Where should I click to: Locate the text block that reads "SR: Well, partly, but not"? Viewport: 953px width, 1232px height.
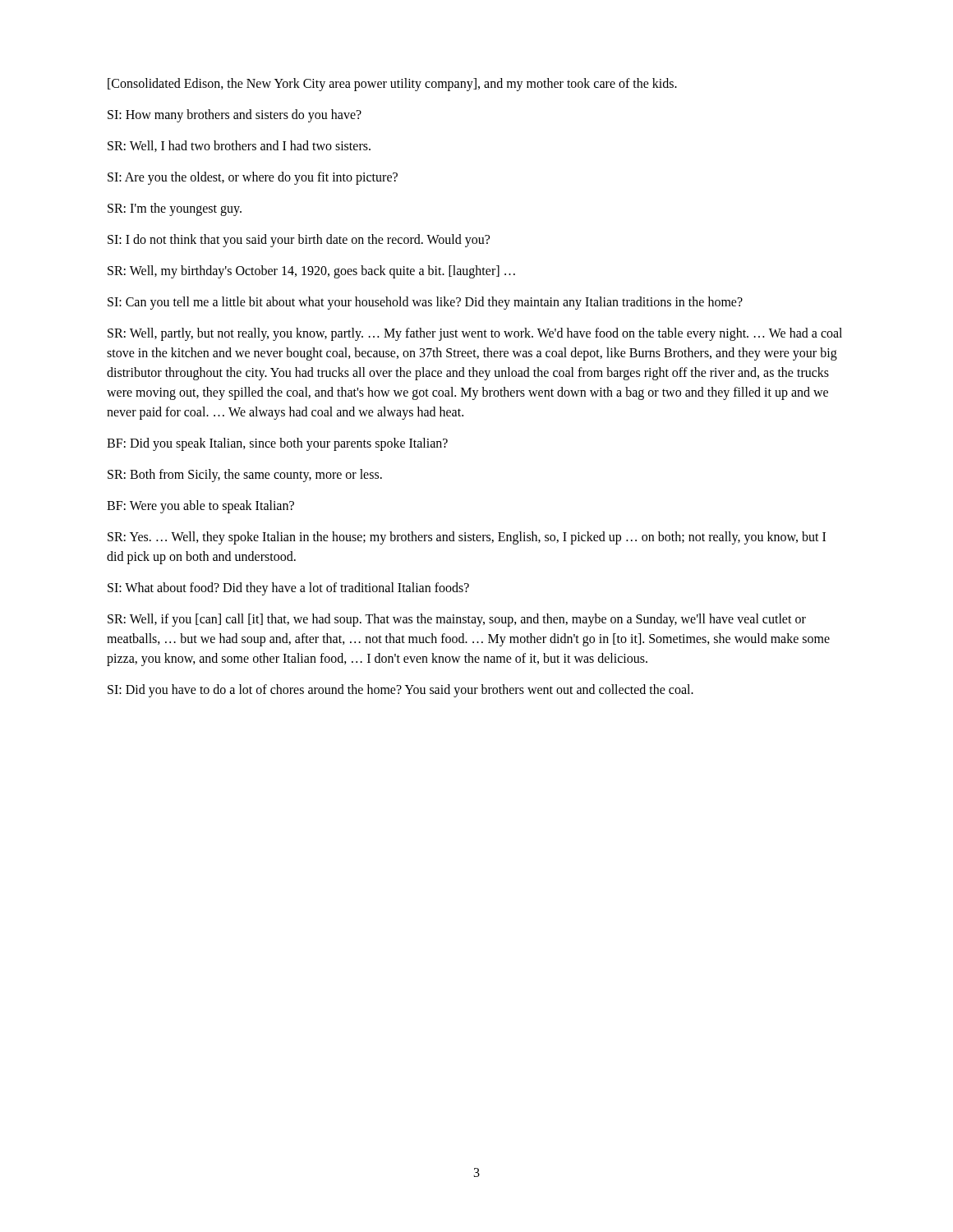475,372
